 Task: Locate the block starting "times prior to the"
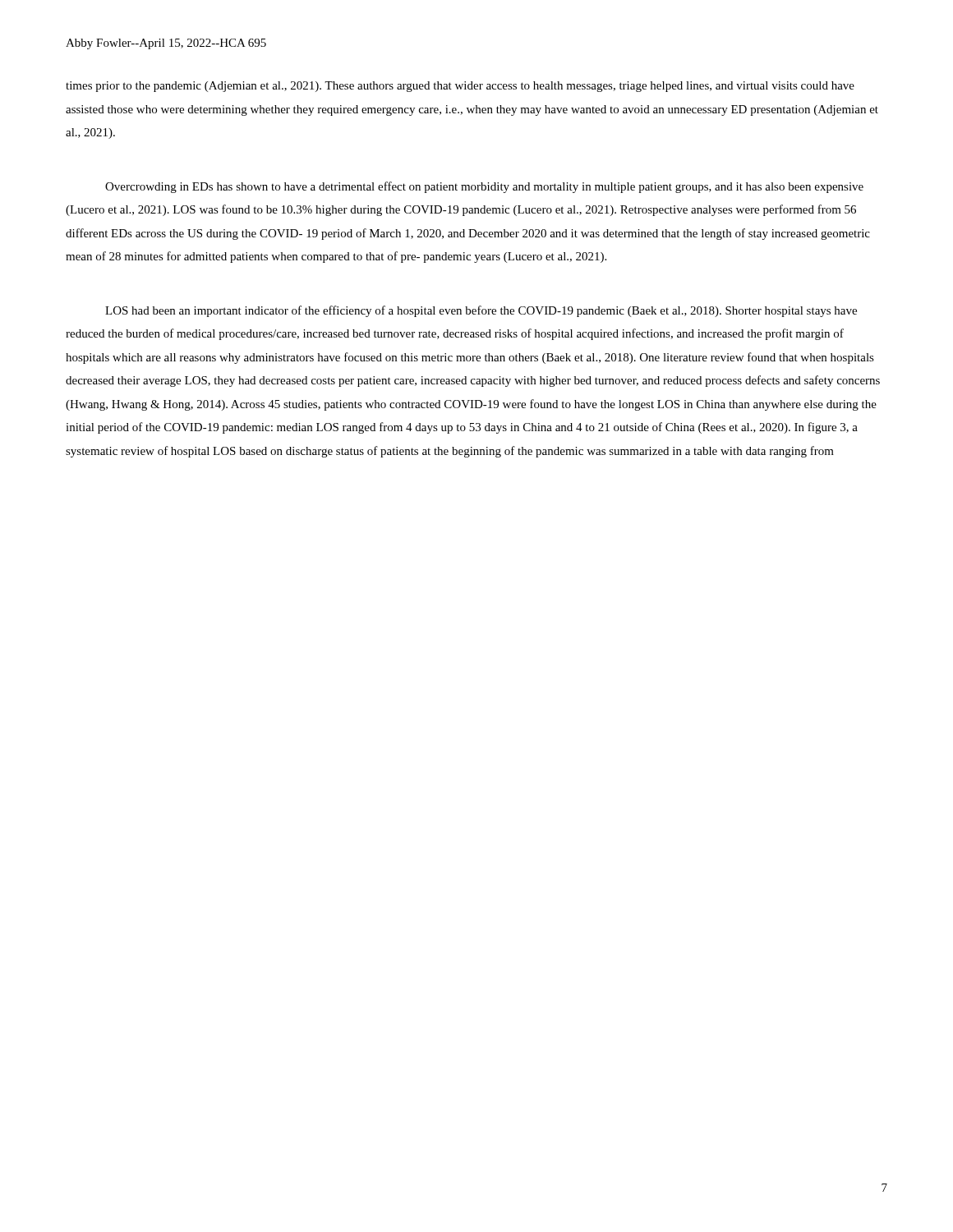click(x=472, y=109)
